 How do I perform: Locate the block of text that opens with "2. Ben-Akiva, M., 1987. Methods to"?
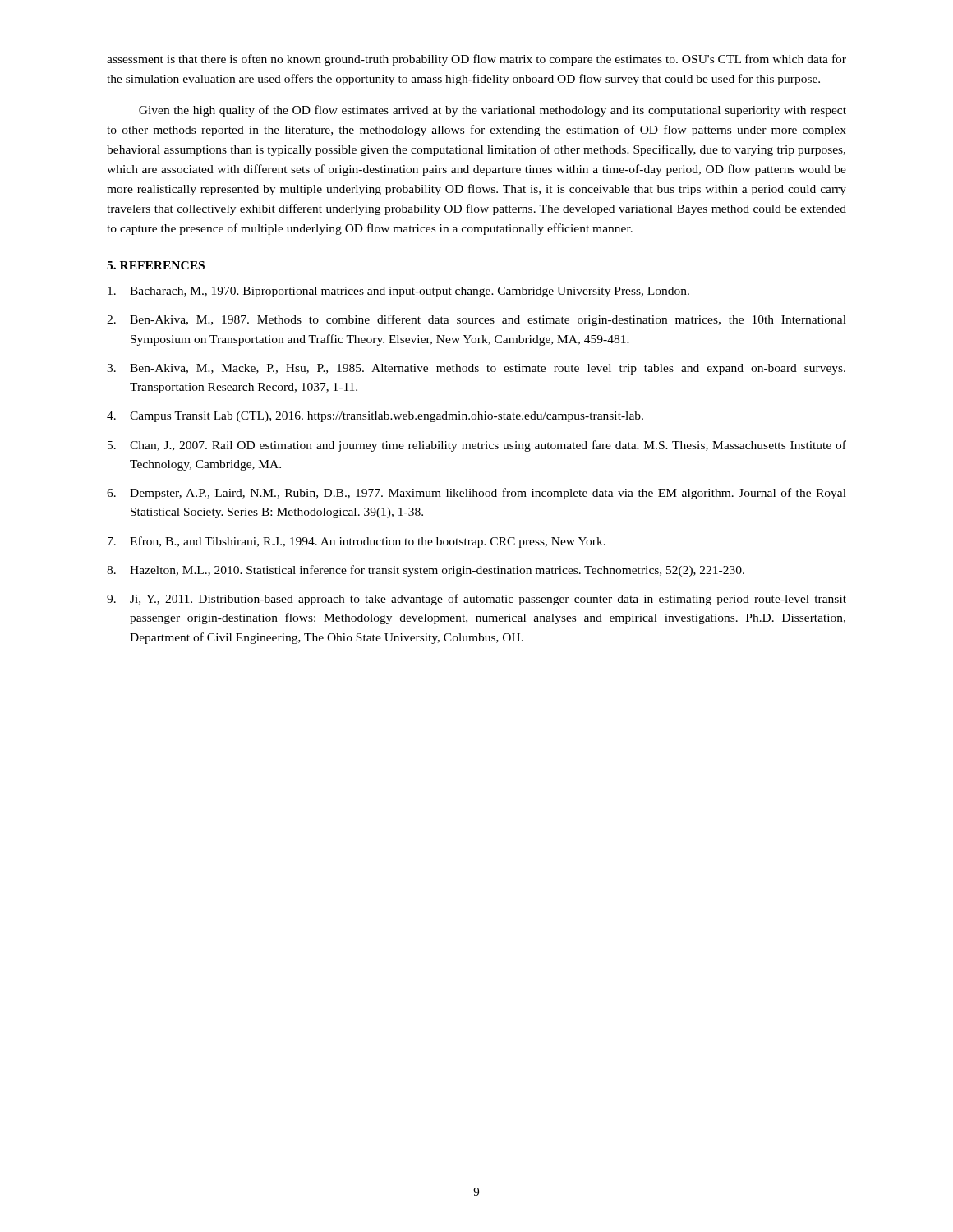tap(476, 329)
